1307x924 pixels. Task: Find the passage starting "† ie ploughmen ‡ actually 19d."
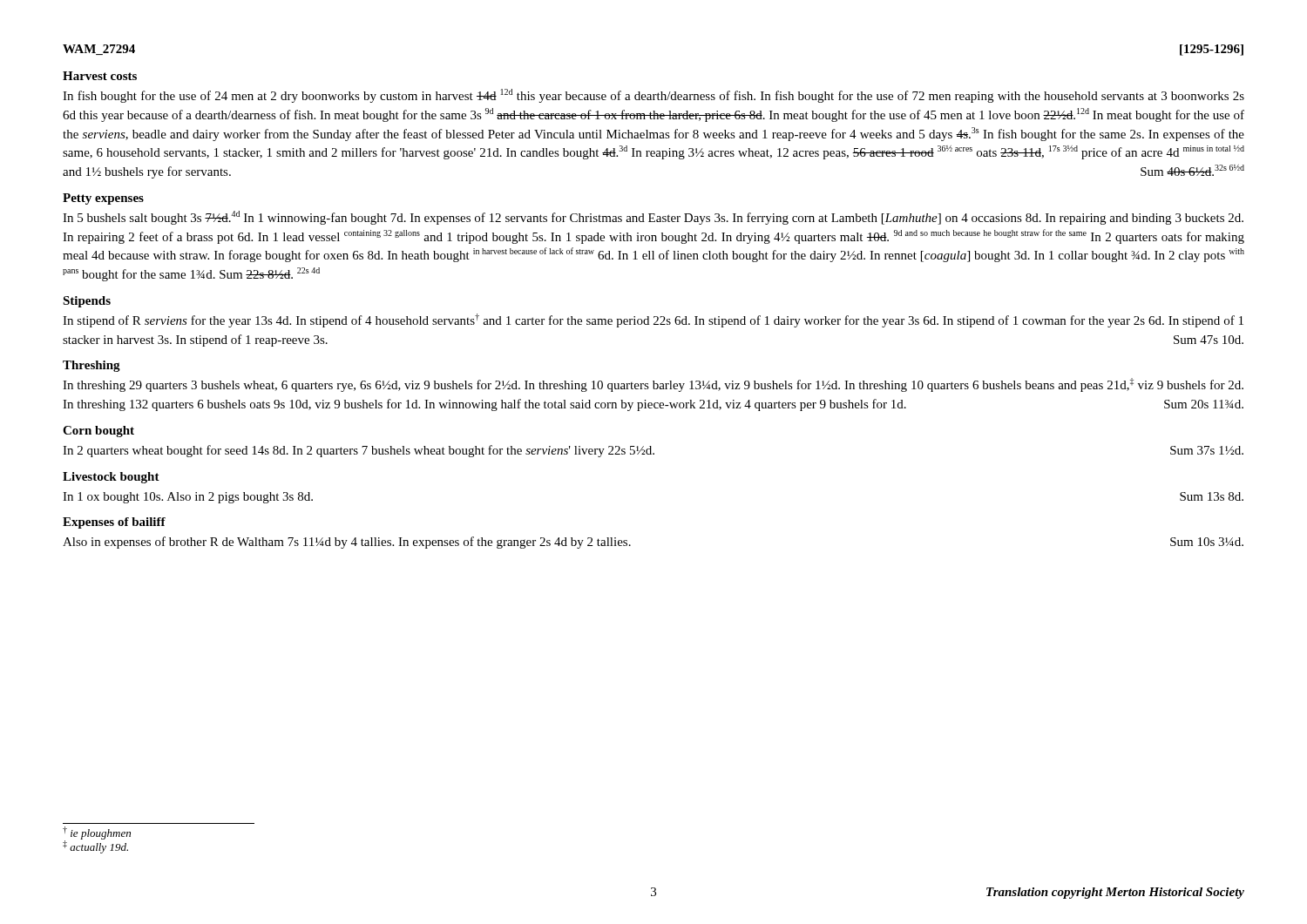(159, 839)
